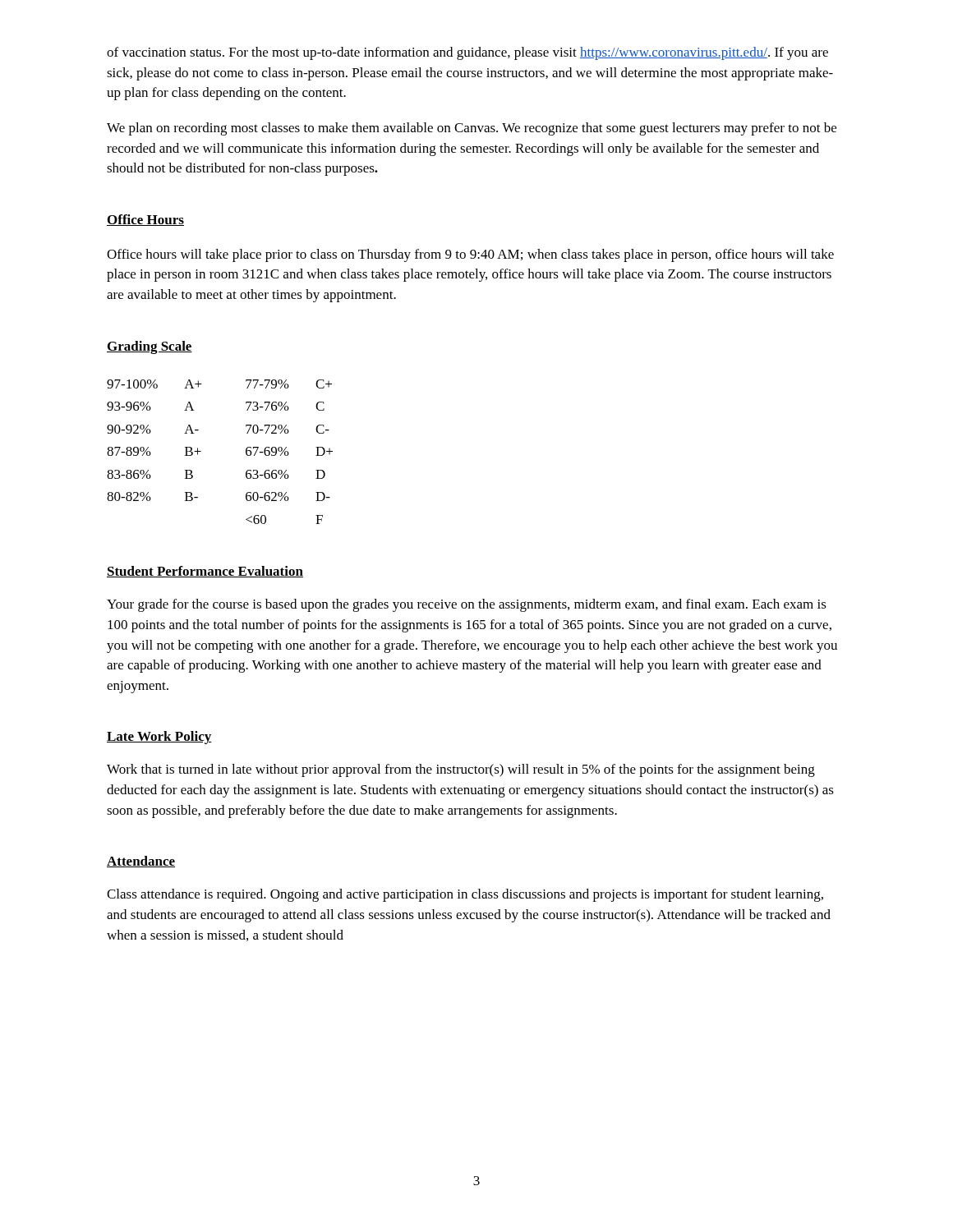Find the block on this page that starts "Your grade for the course"

pyautogui.click(x=476, y=645)
